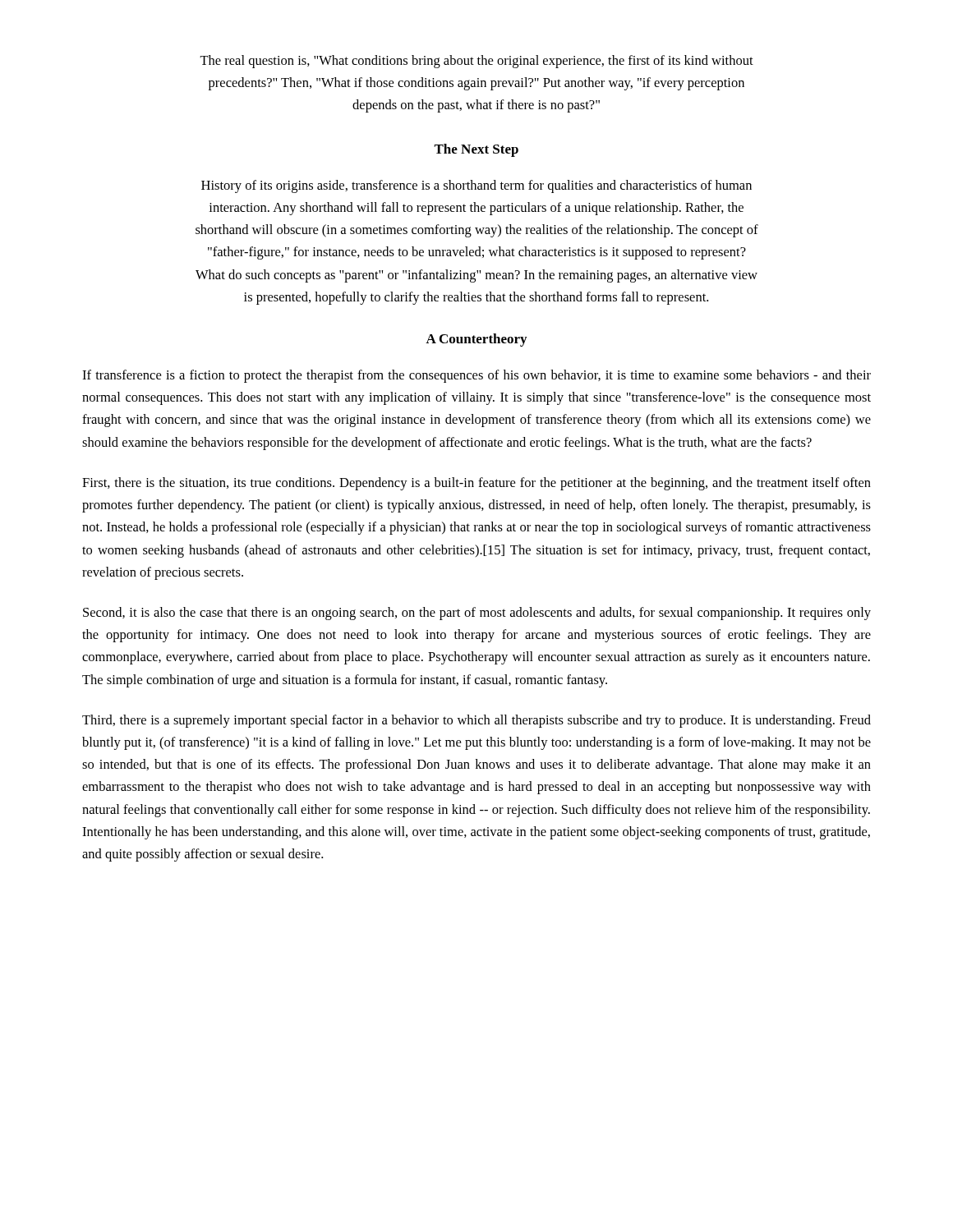Screen dimensions: 1232x953
Task: Find the passage starting "First, there is the situation, its true conditions."
Action: 476,527
